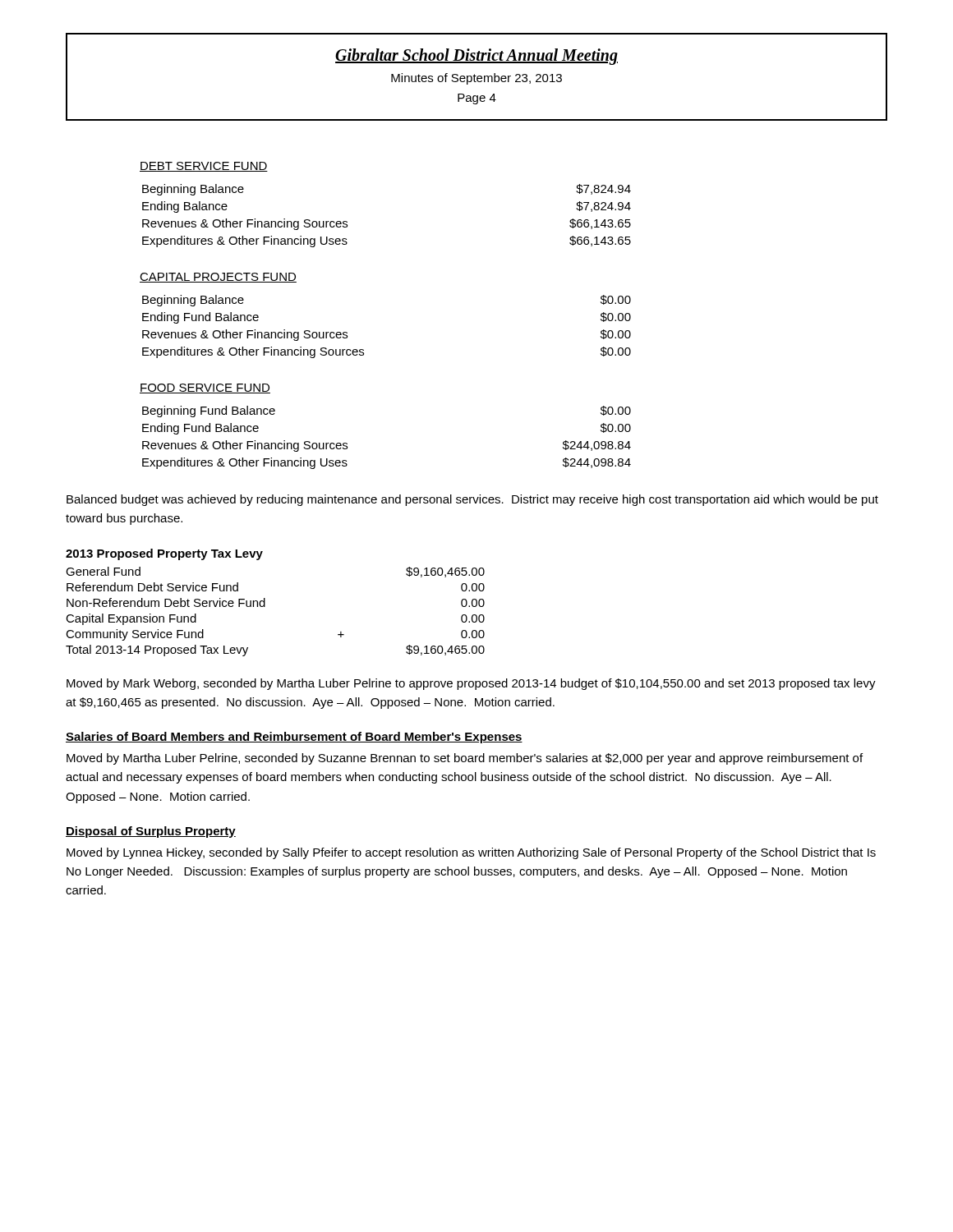Screen dimensions: 1232x953
Task: Click on the text block containing "Balanced budget was achieved by reducing maintenance and"
Action: point(472,509)
